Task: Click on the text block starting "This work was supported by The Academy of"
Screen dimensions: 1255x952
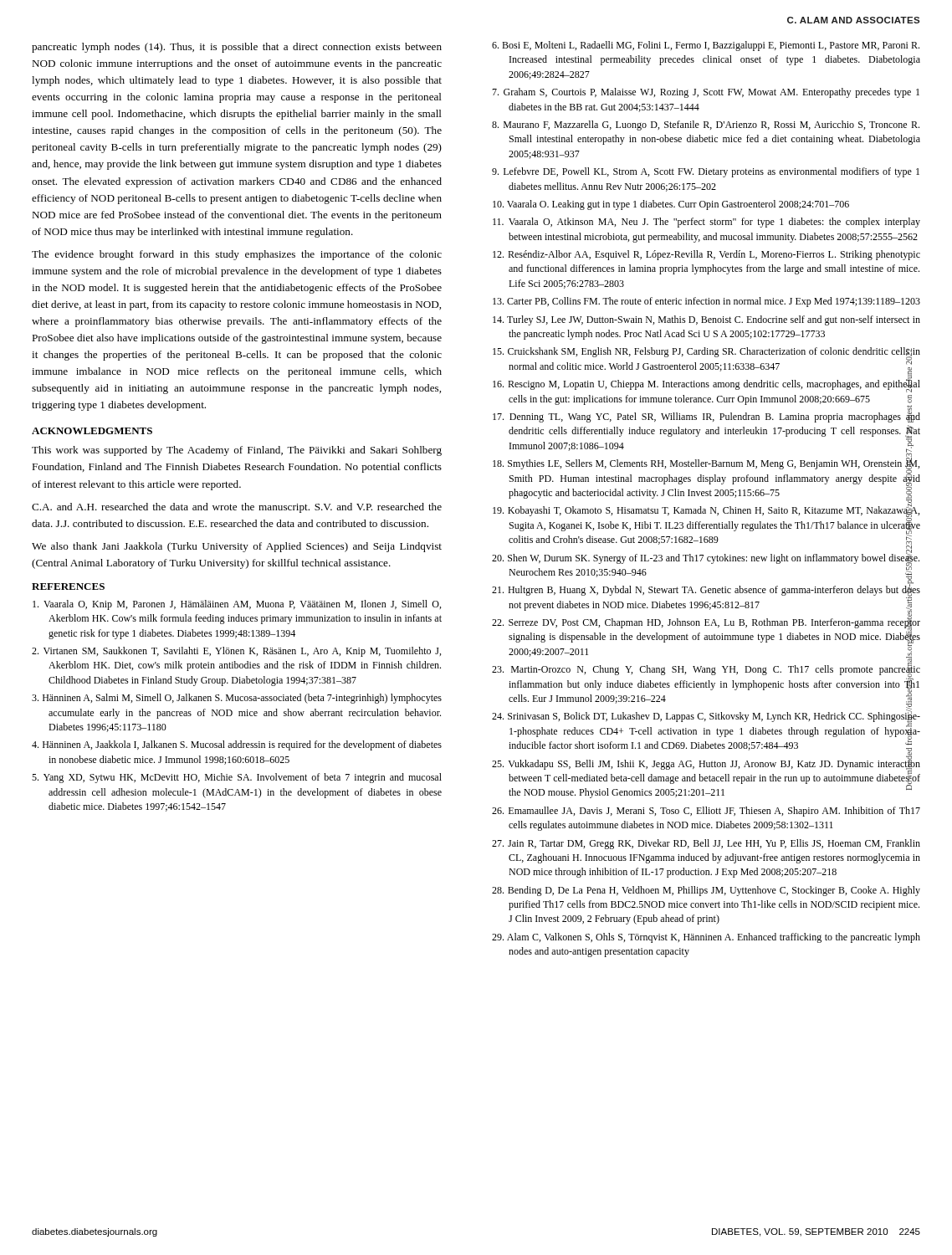Action: 237,507
